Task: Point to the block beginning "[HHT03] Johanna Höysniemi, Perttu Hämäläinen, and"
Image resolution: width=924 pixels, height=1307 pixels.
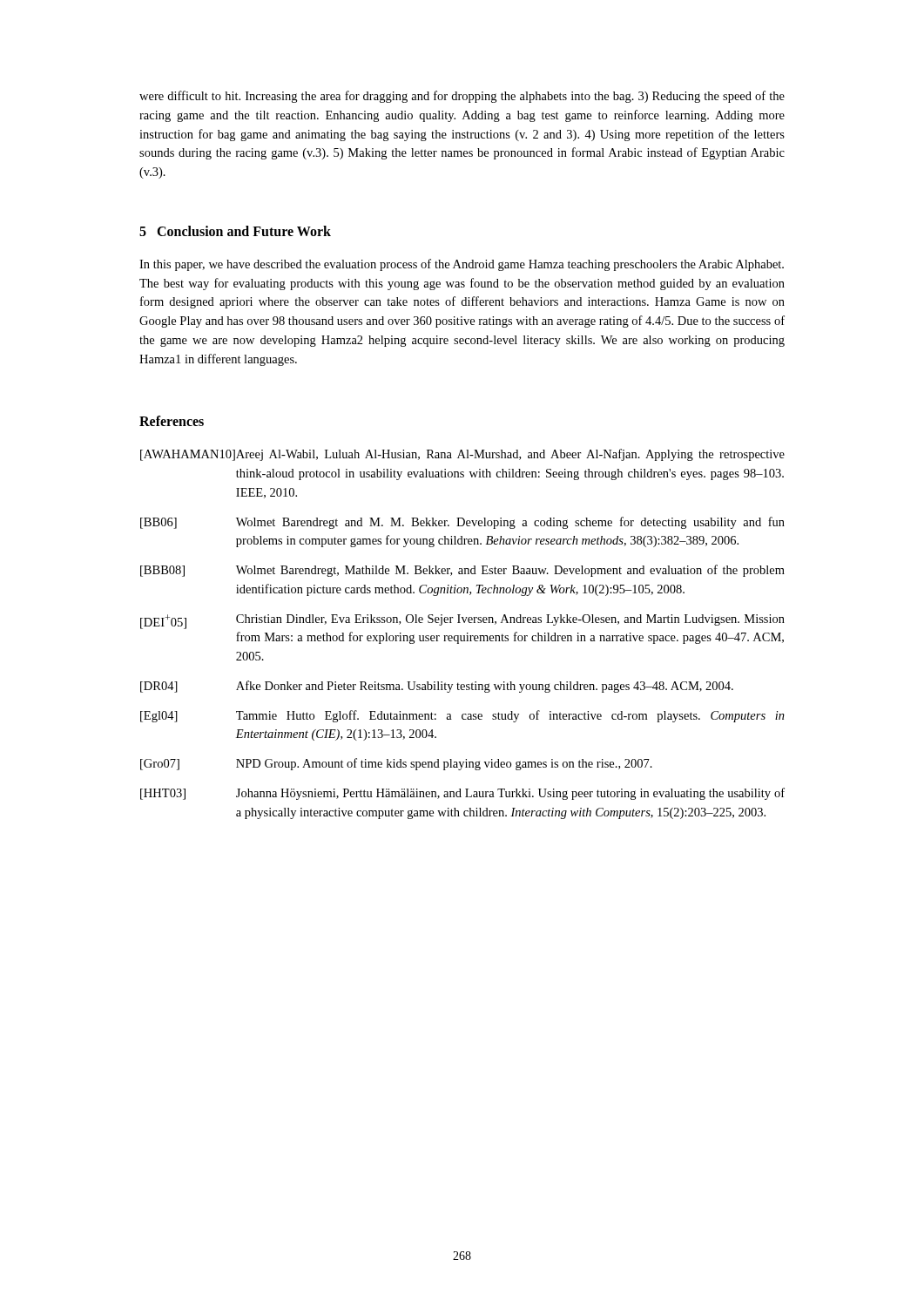Action: 462,808
